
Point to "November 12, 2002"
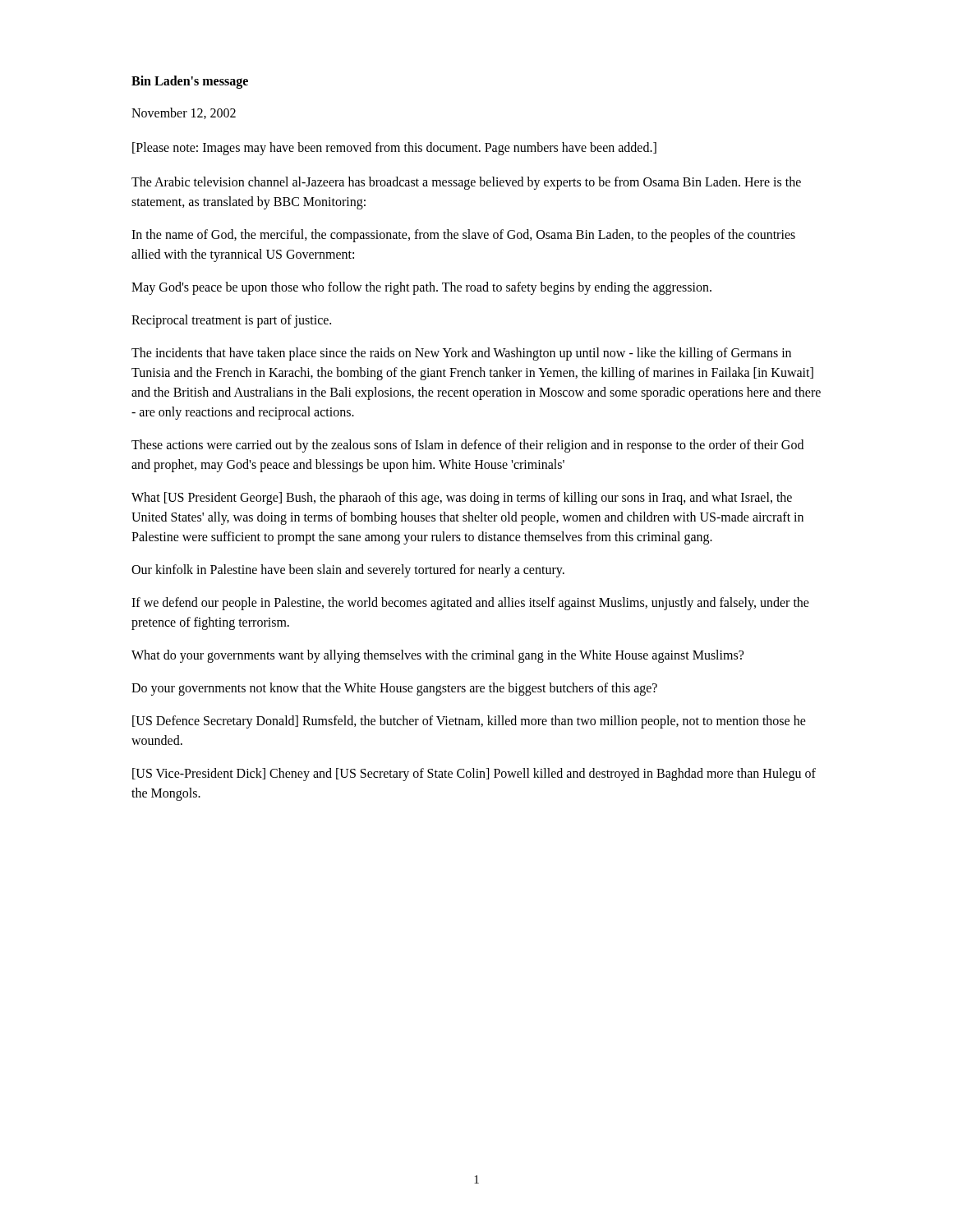pos(184,113)
